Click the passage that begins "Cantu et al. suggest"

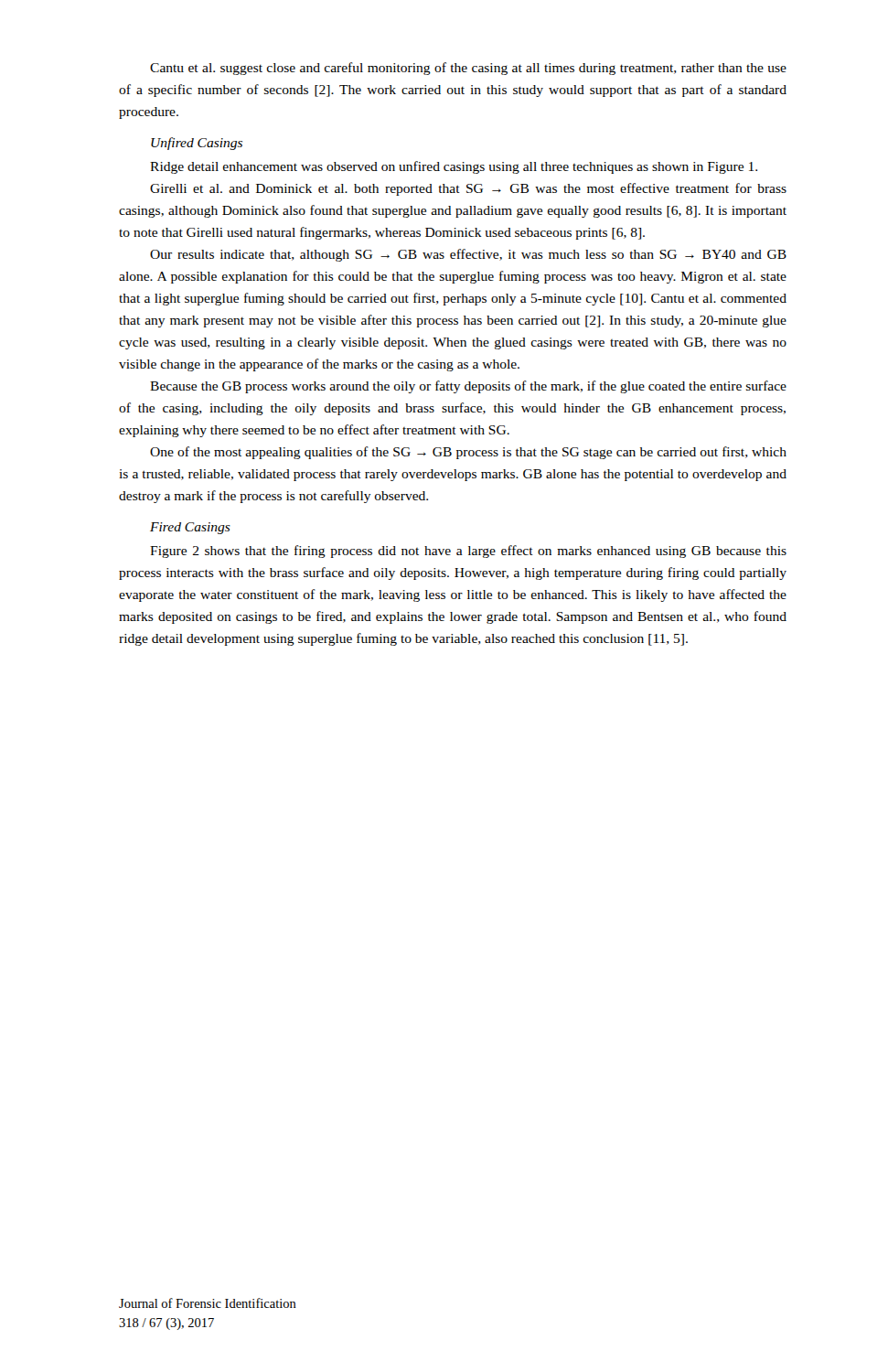click(x=453, y=90)
